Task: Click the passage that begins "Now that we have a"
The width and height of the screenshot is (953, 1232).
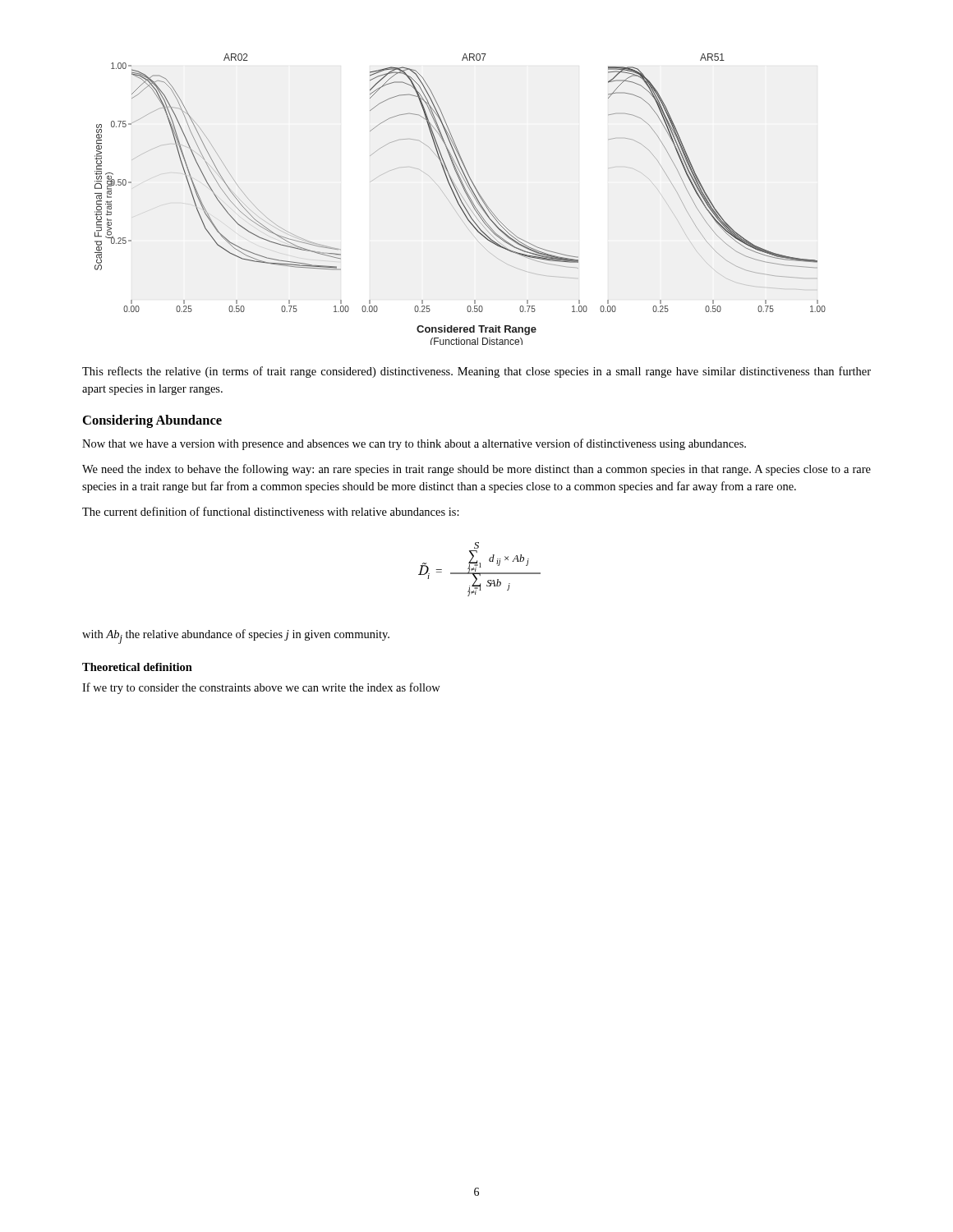Action: pyautogui.click(x=414, y=444)
